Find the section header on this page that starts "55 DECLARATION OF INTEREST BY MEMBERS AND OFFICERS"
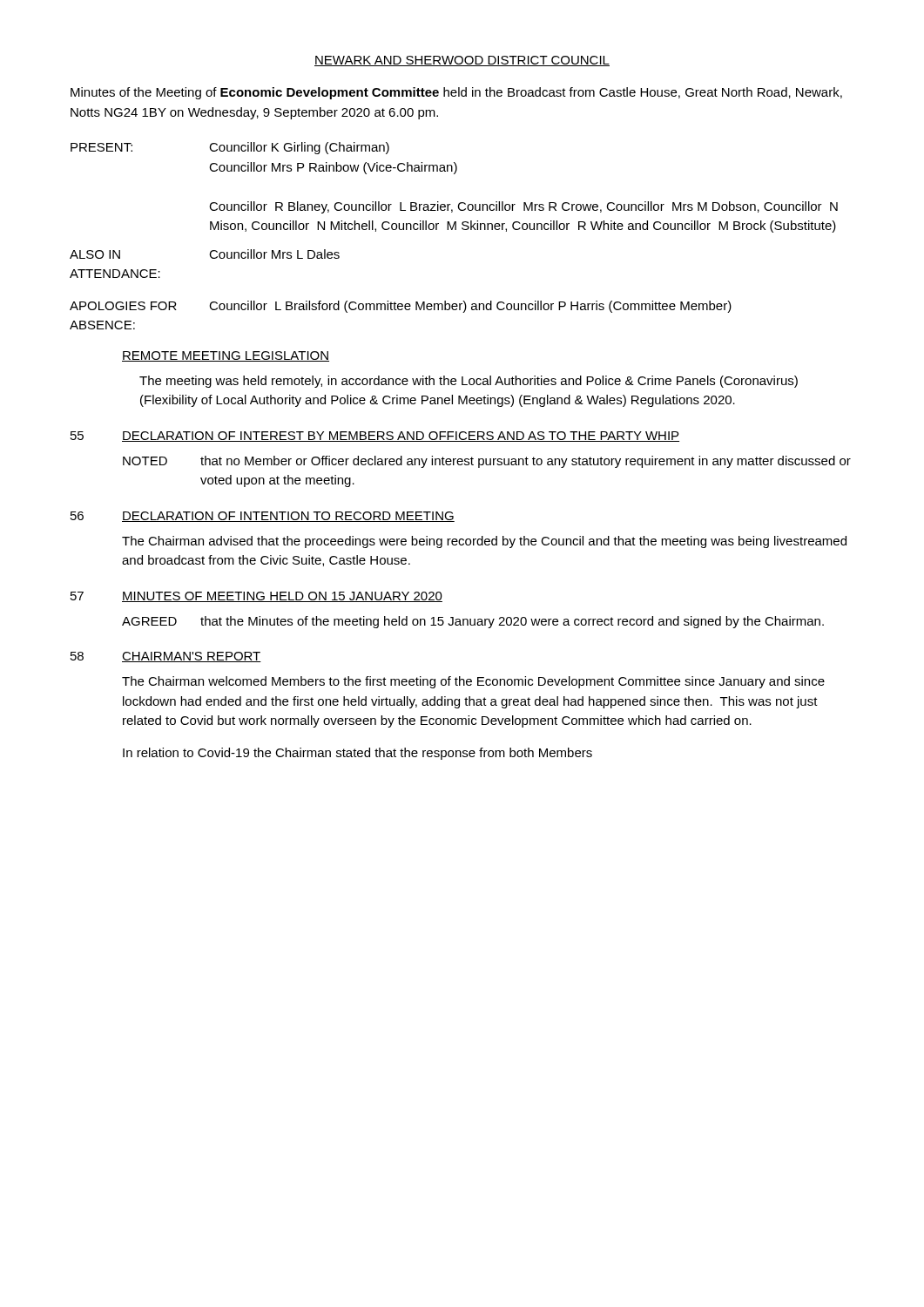 click(462, 435)
